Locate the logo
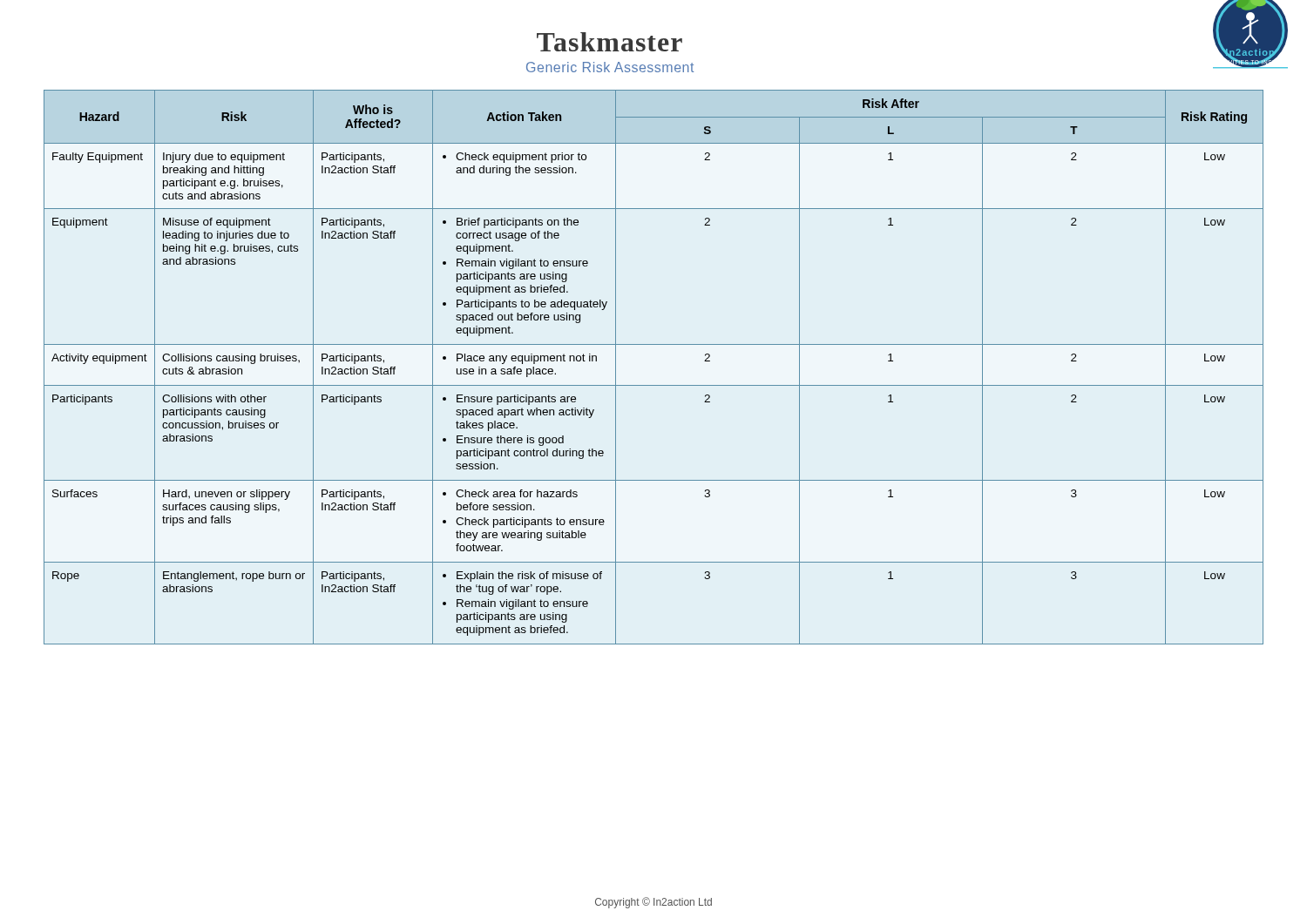The image size is (1307, 924). [x=1250, y=41]
